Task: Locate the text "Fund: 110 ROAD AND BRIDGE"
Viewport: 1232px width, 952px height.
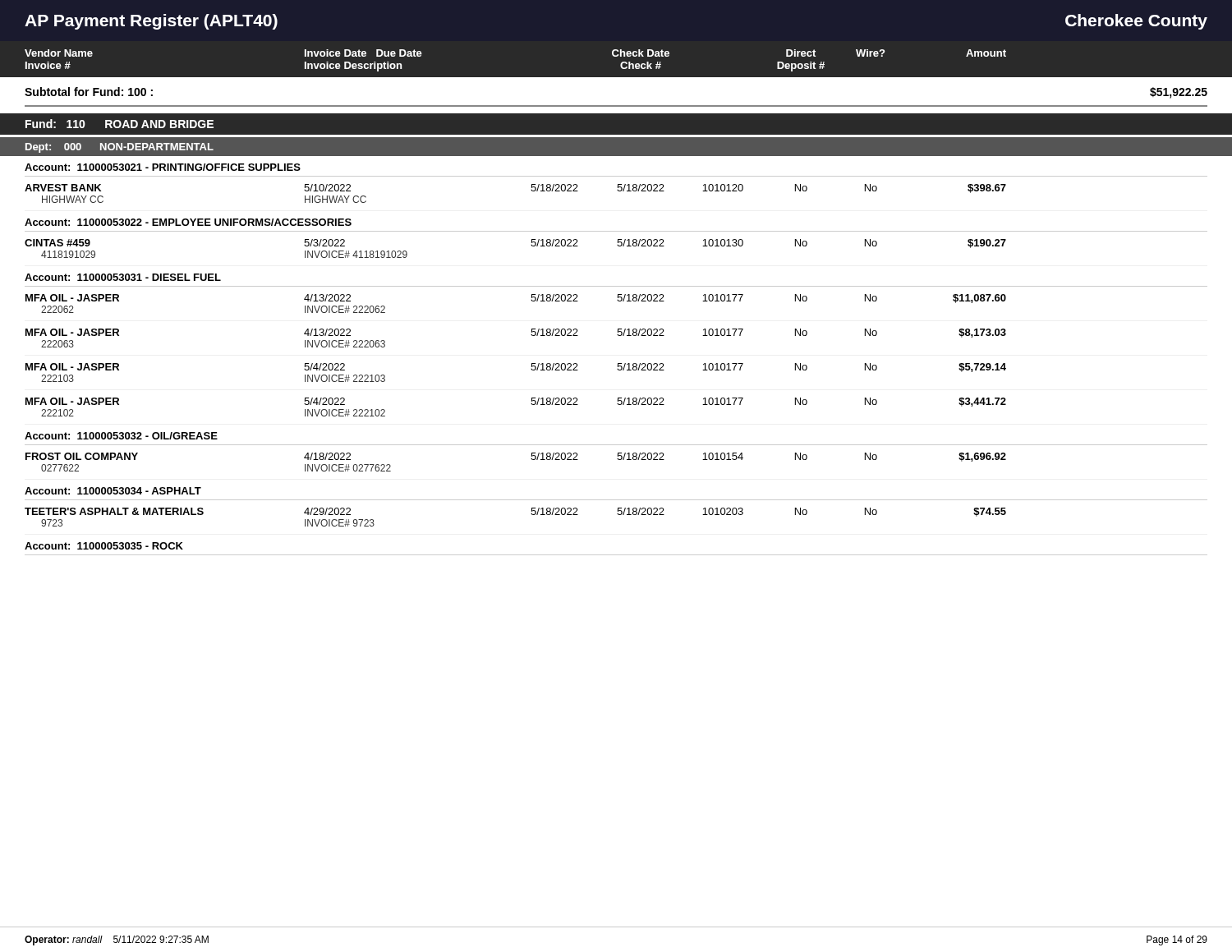Action: (x=119, y=124)
